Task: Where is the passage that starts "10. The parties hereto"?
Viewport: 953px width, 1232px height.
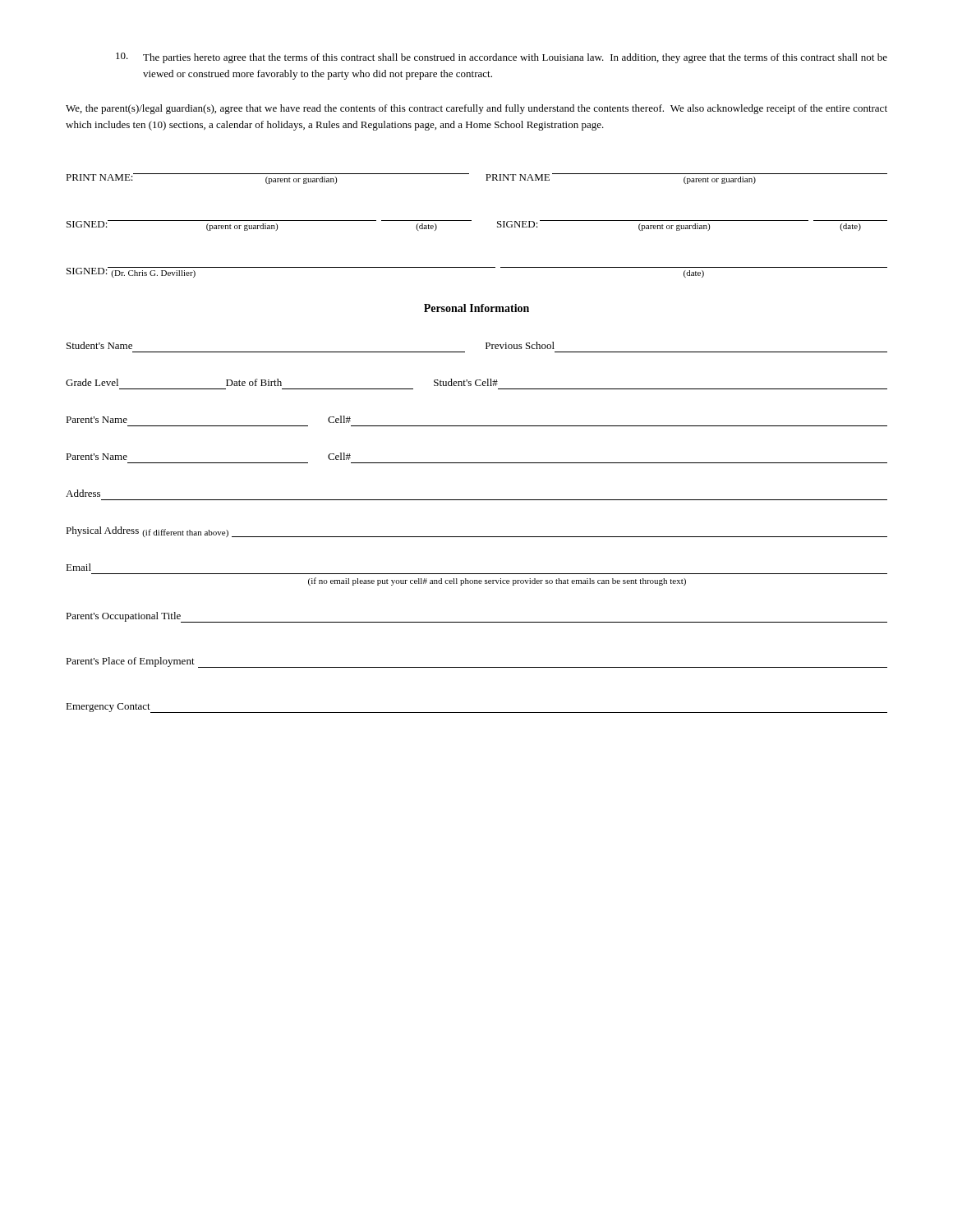Action: (501, 66)
